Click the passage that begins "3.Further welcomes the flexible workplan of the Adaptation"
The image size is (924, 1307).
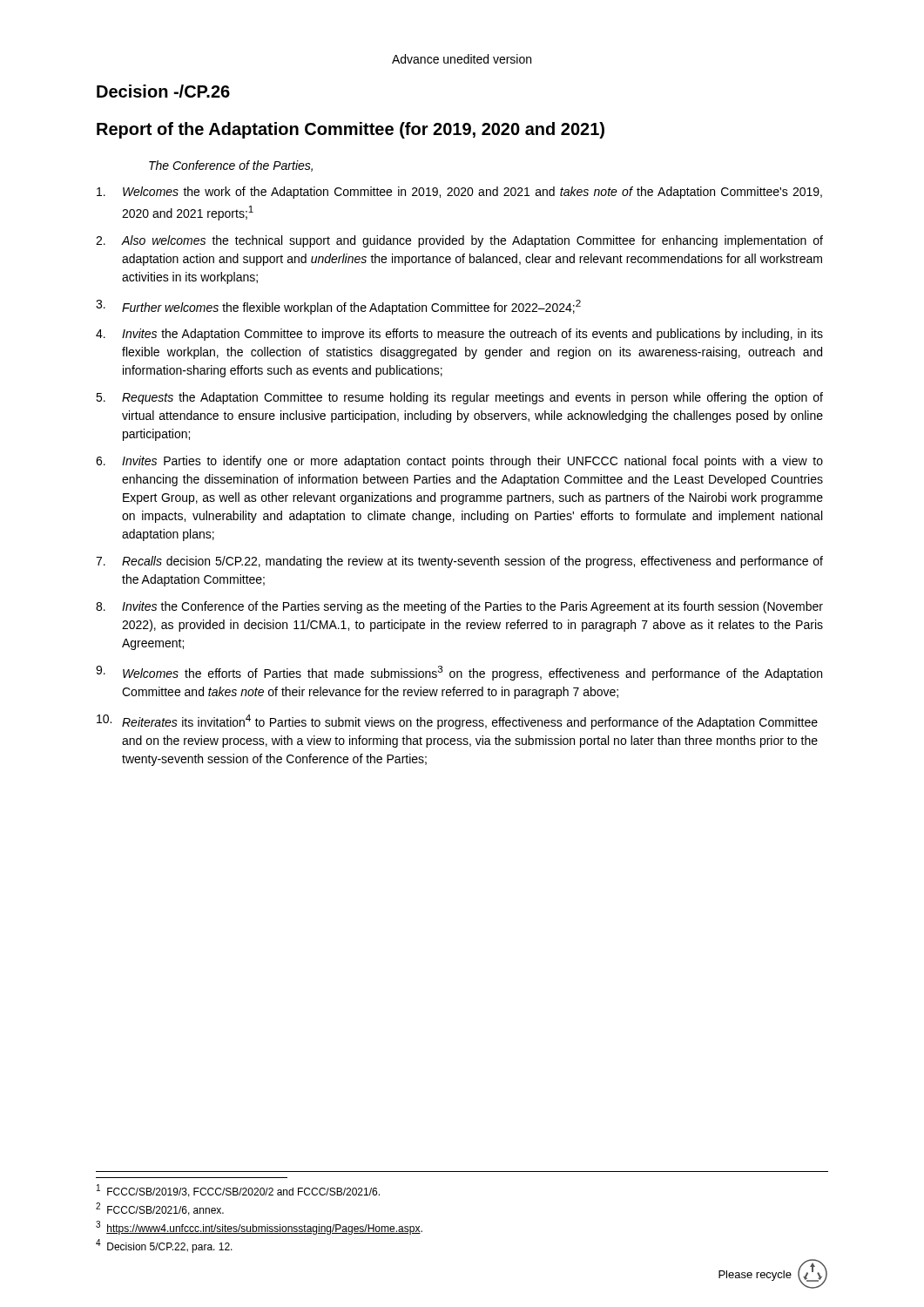pos(459,306)
